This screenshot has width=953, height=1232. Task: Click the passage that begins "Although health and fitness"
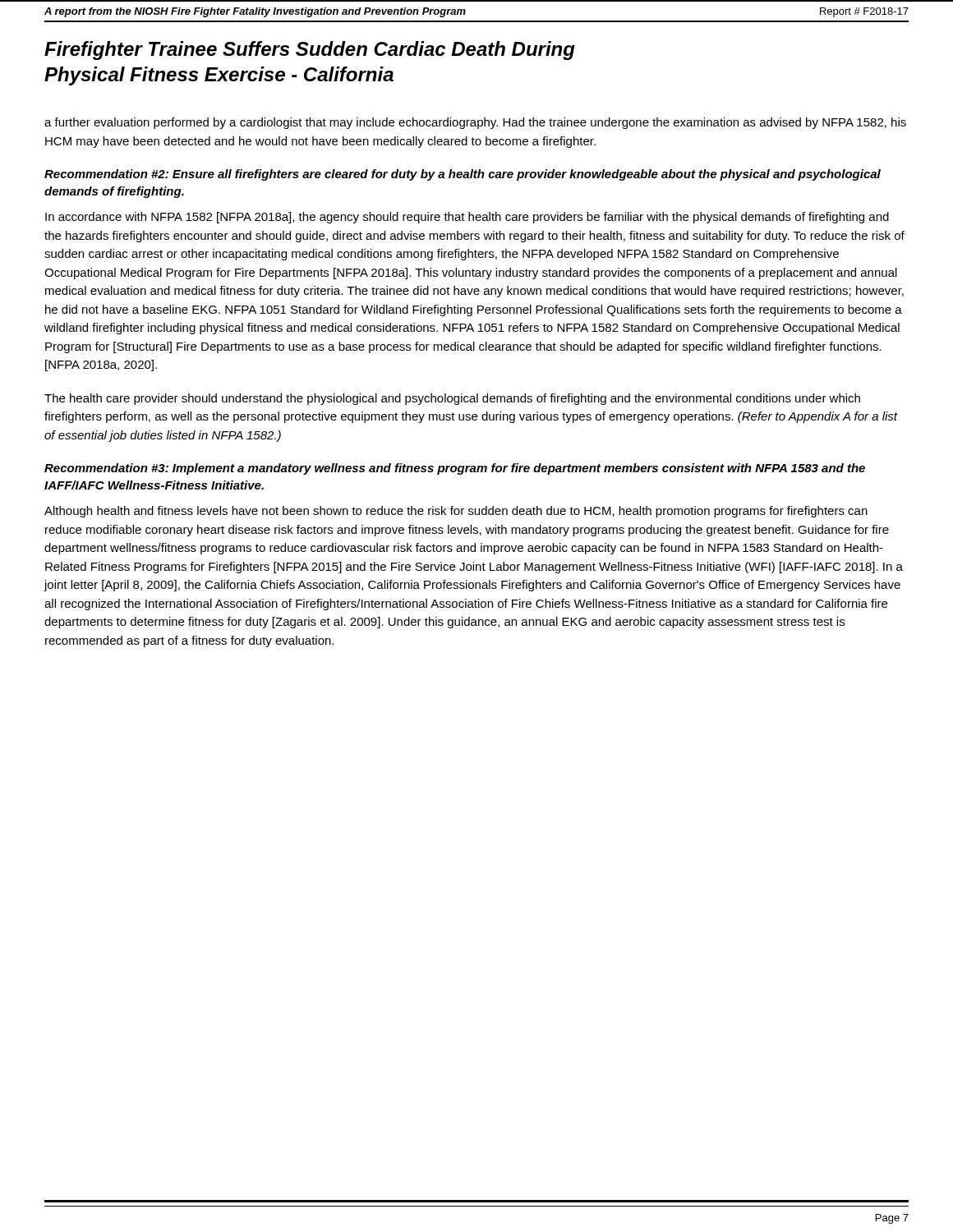coord(474,575)
